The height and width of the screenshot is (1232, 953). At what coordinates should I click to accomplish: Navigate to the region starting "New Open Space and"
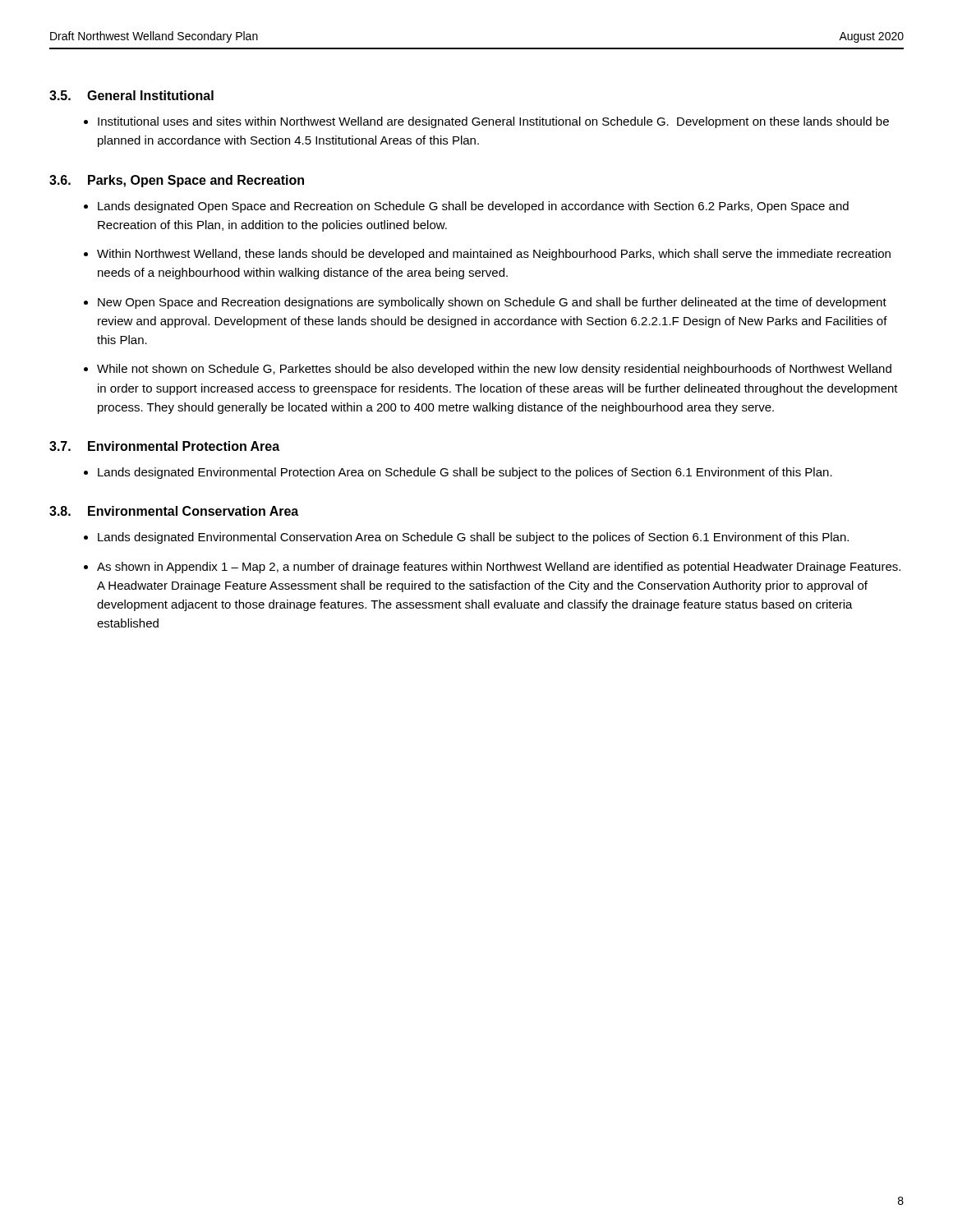pyautogui.click(x=492, y=321)
